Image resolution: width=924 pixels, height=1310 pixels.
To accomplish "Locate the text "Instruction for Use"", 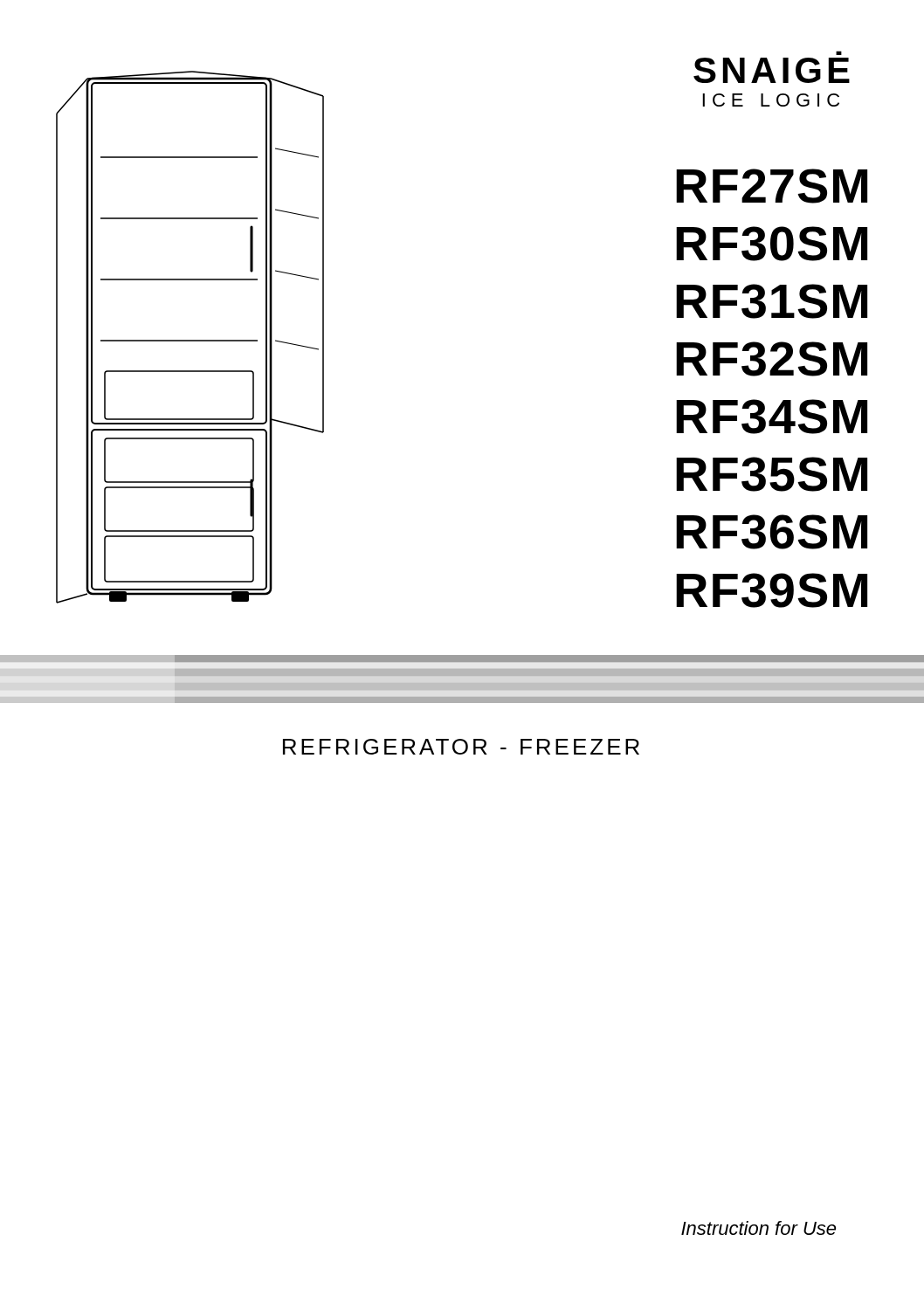I will click(759, 1228).
